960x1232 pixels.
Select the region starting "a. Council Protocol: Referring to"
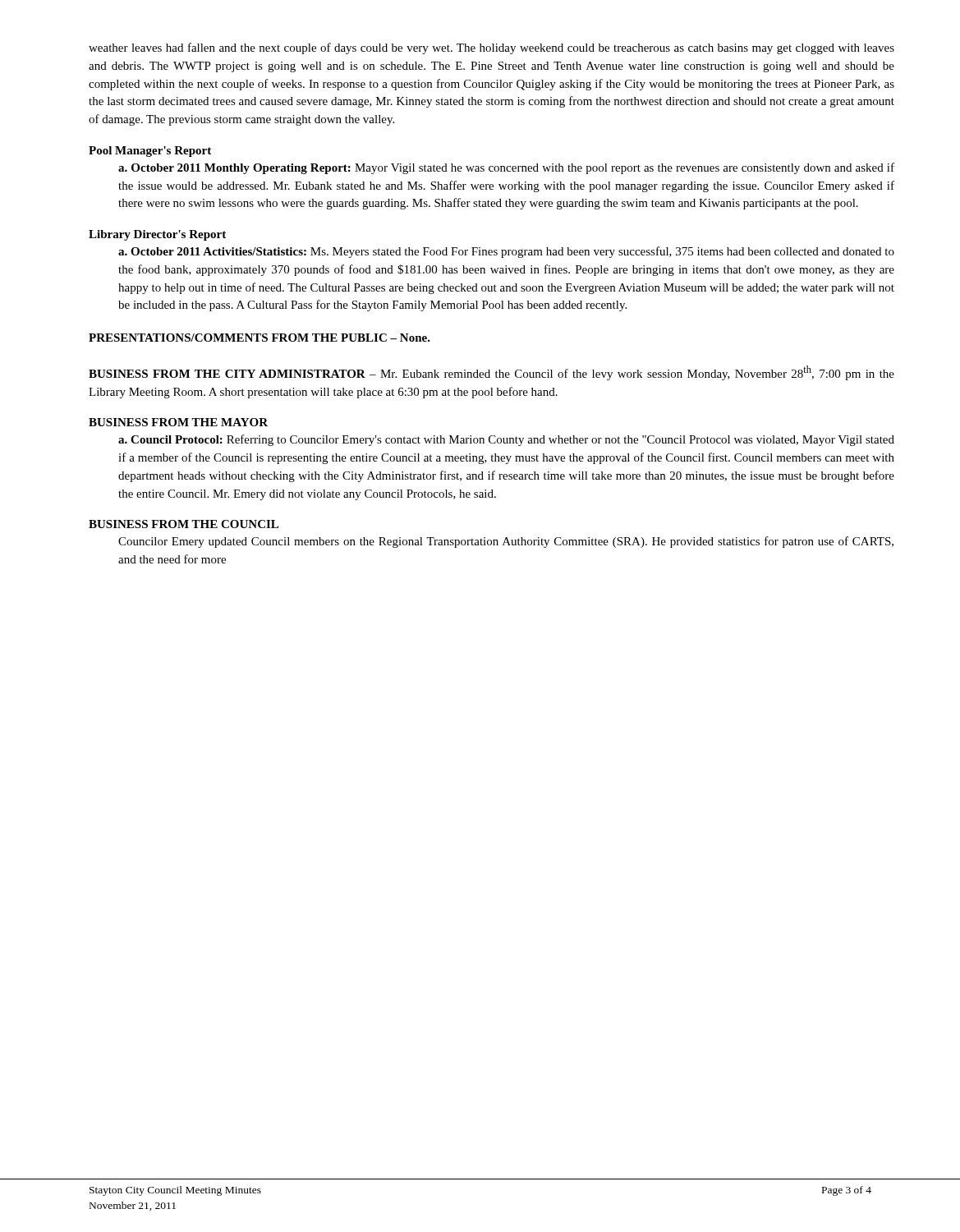tap(506, 466)
